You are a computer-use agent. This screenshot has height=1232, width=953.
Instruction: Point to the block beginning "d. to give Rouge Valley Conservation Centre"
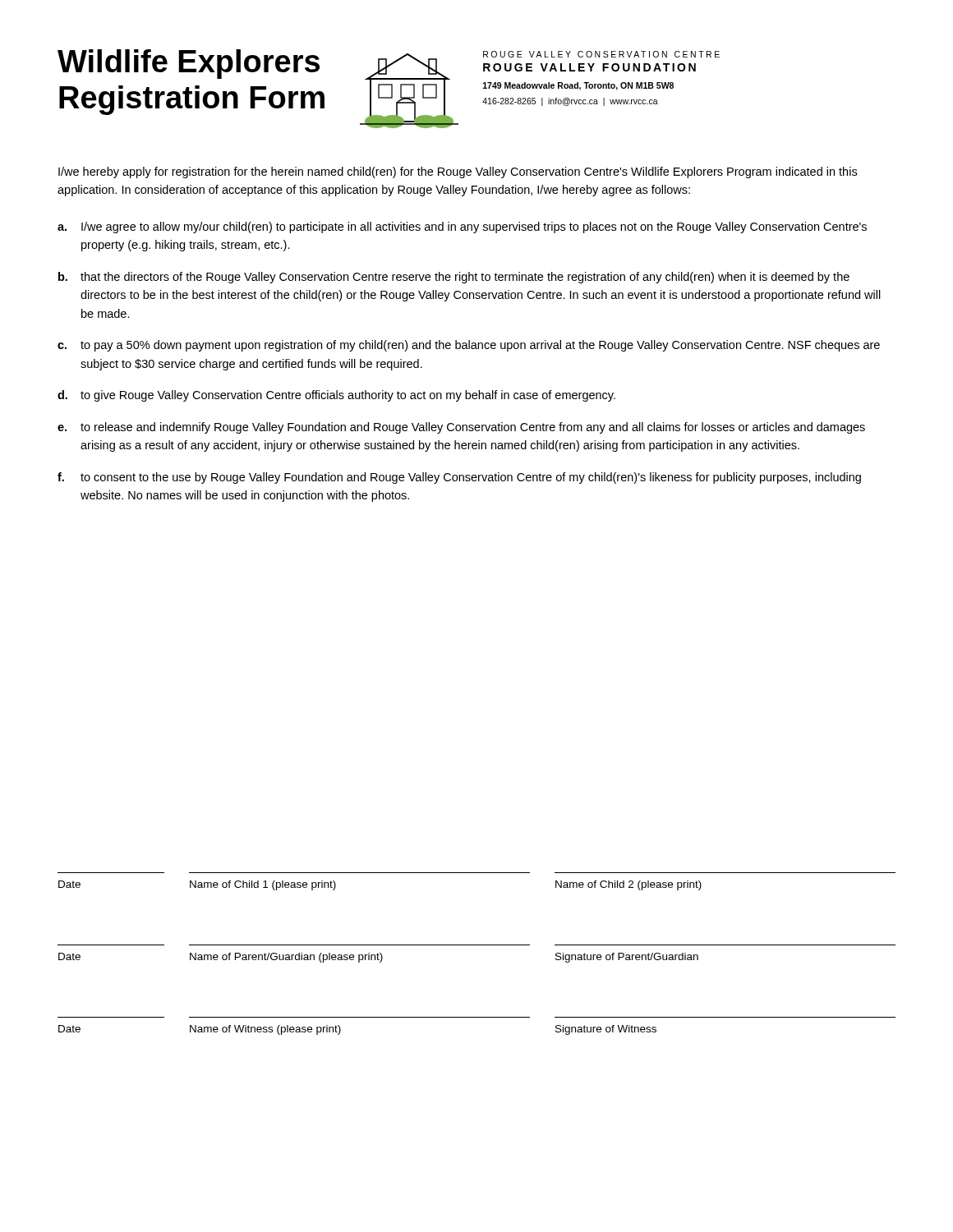[x=476, y=395]
